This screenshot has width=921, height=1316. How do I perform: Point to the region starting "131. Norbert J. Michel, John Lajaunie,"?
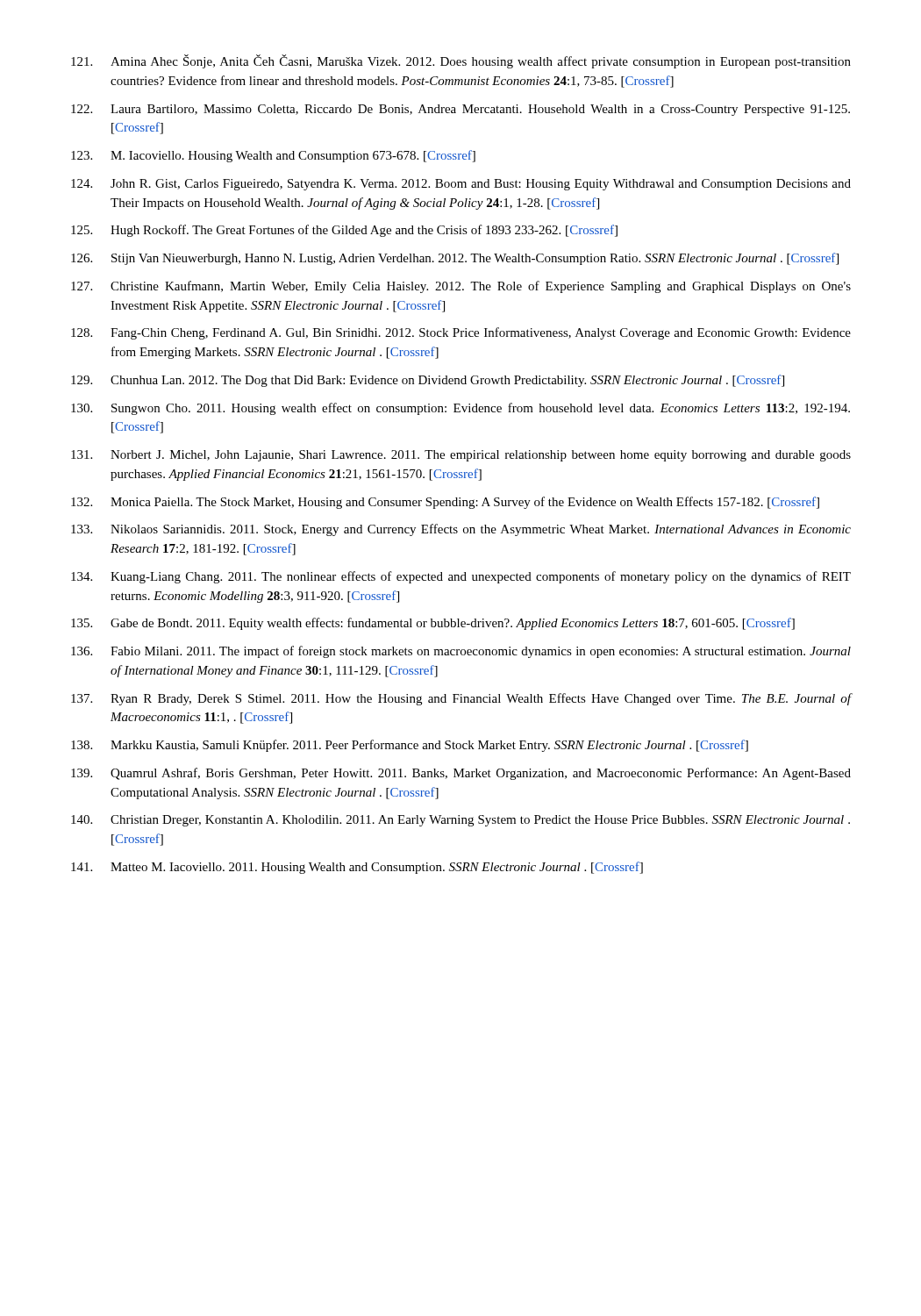click(x=460, y=465)
